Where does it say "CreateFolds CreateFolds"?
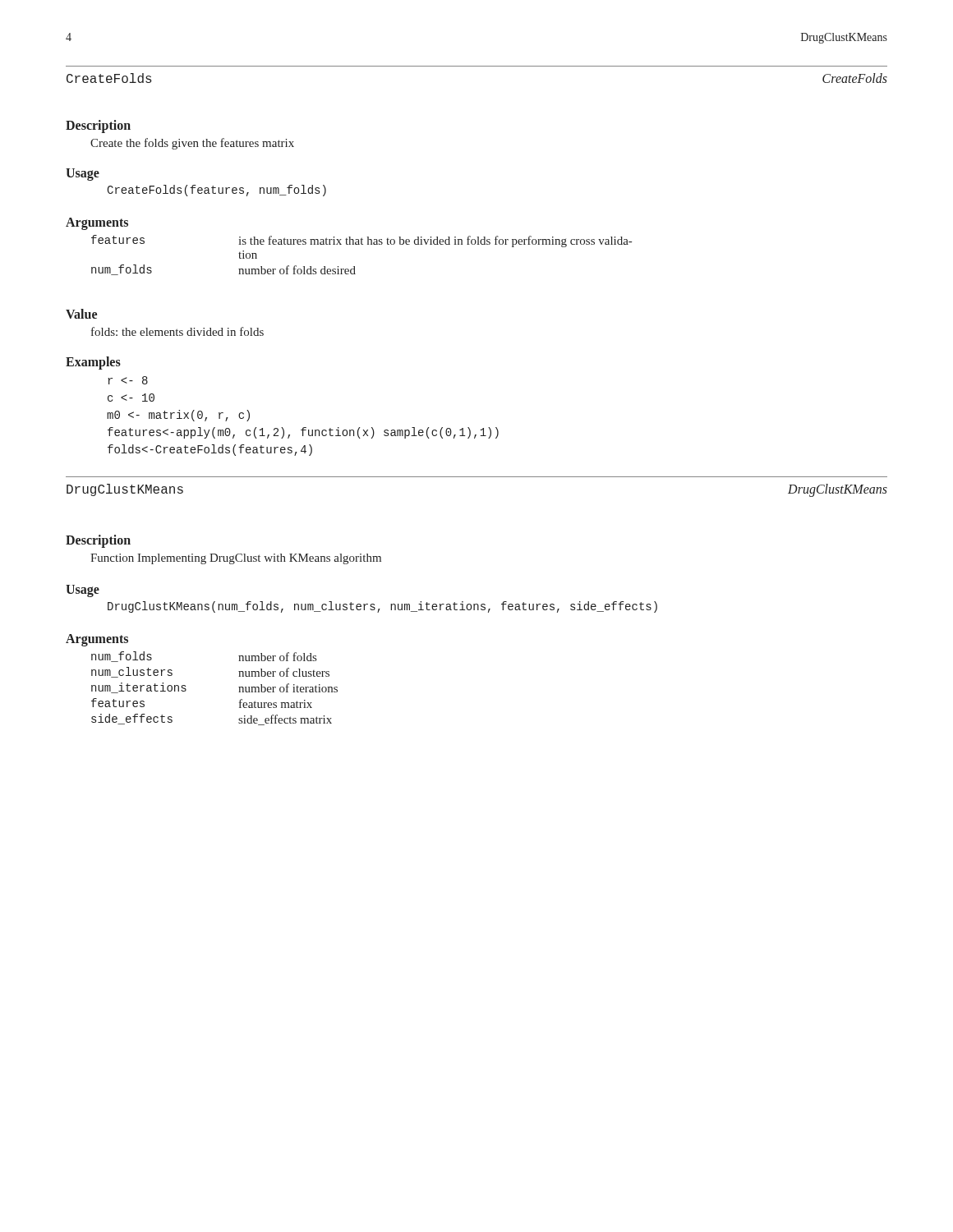The height and width of the screenshot is (1232, 953). coord(110,77)
